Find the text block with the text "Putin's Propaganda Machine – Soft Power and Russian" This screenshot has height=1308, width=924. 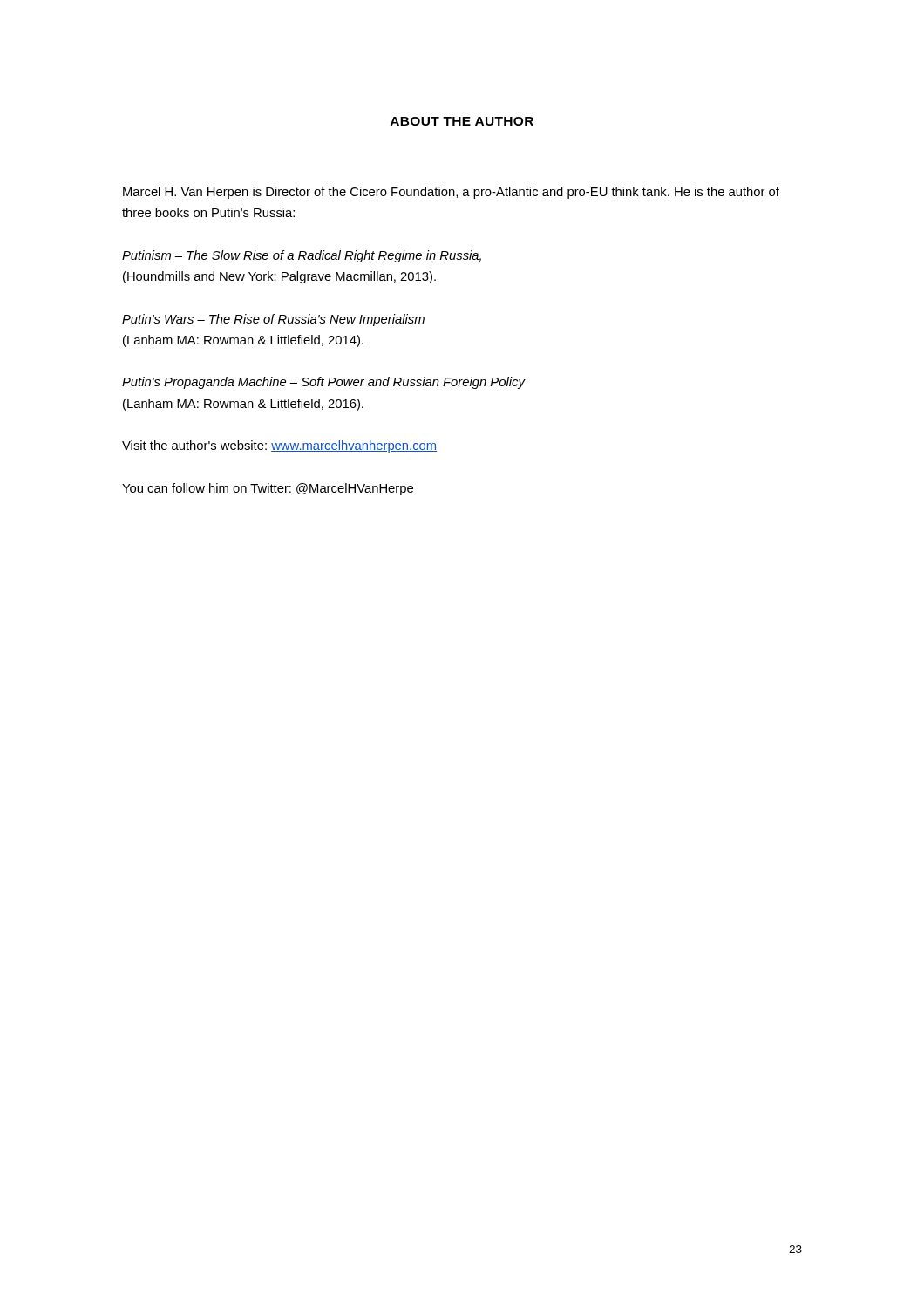coord(323,393)
